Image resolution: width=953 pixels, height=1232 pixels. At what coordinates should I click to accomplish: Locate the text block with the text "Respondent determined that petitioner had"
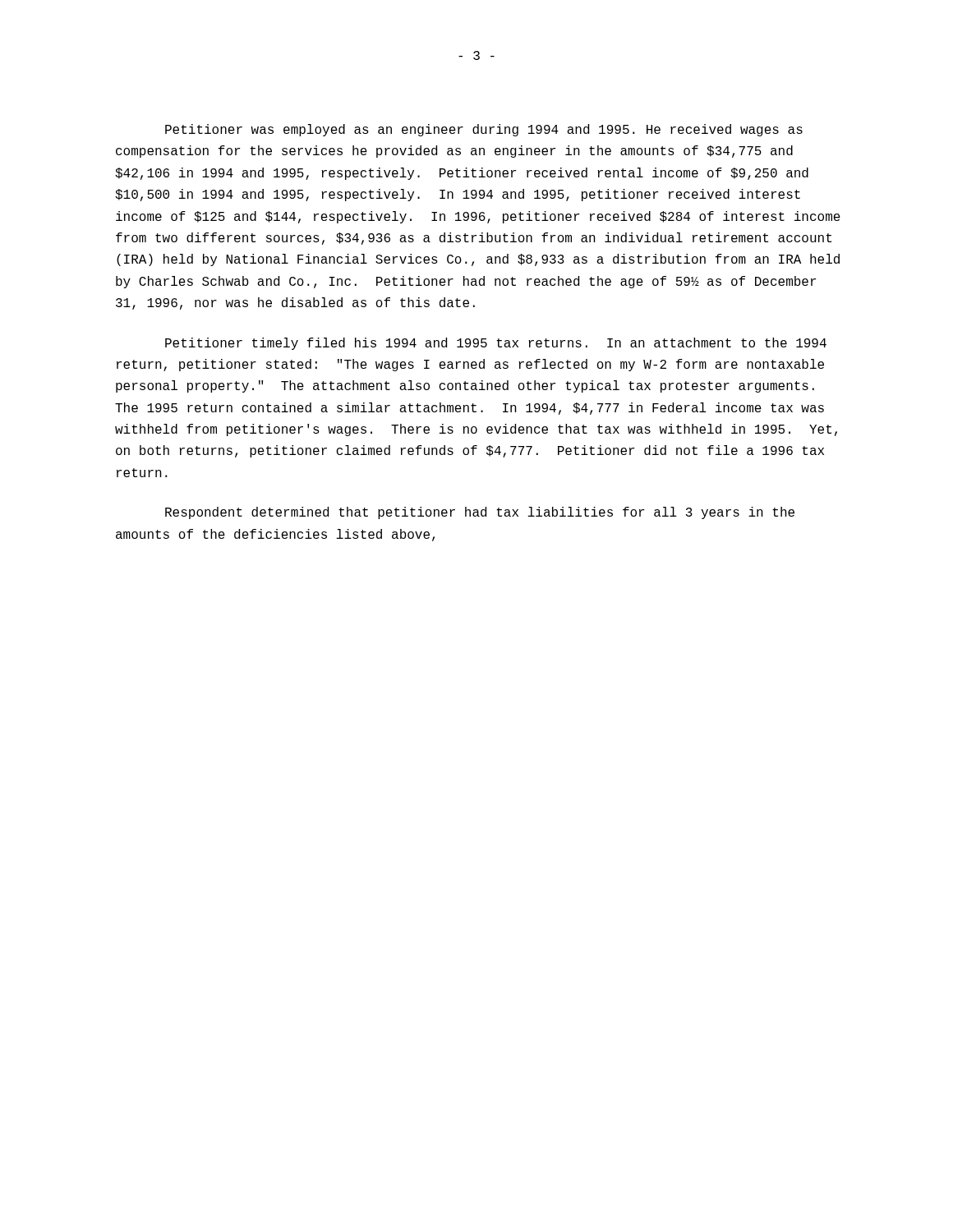(455, 524)
